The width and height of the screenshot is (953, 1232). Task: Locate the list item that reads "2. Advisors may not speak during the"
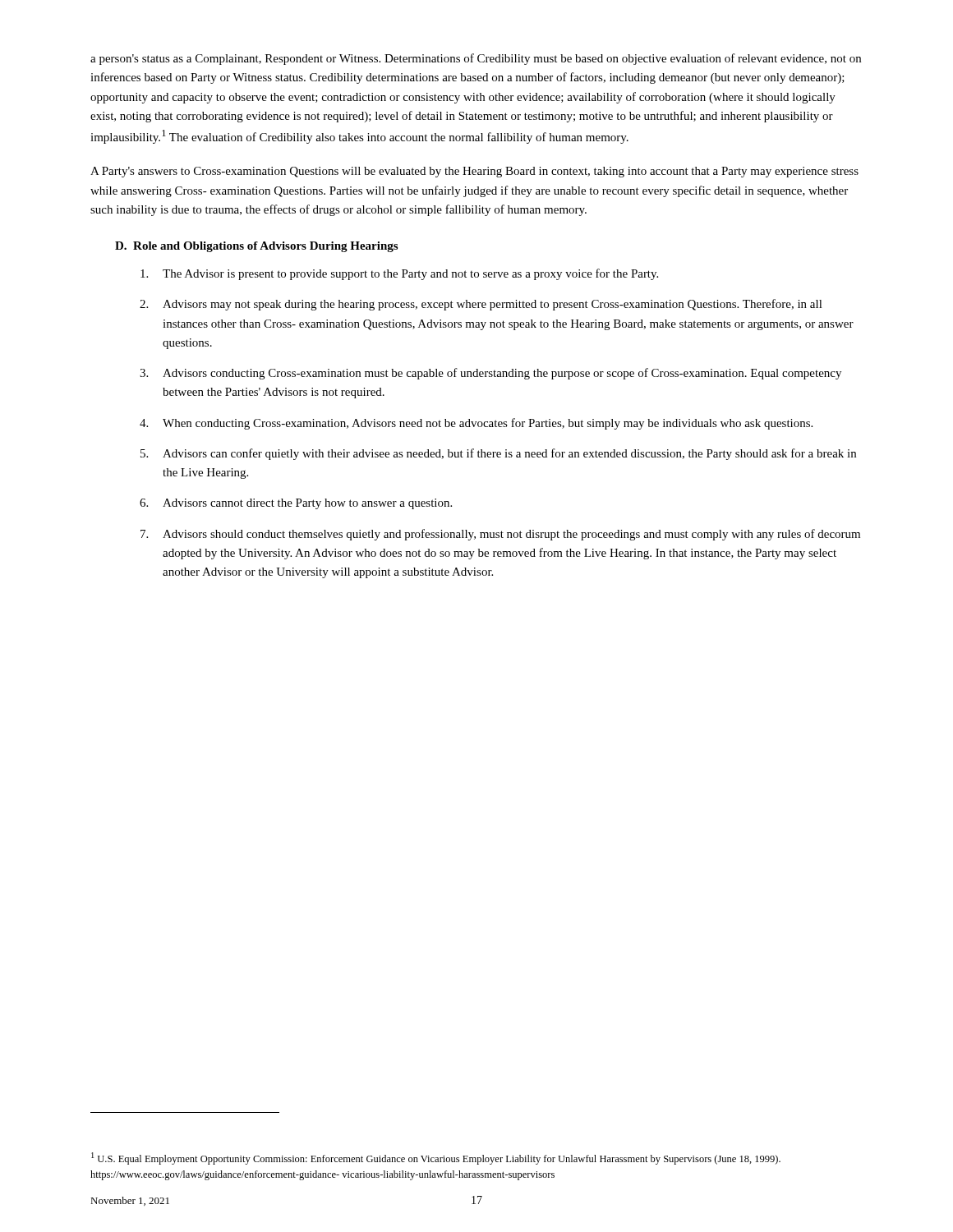(x=501, y=324)
